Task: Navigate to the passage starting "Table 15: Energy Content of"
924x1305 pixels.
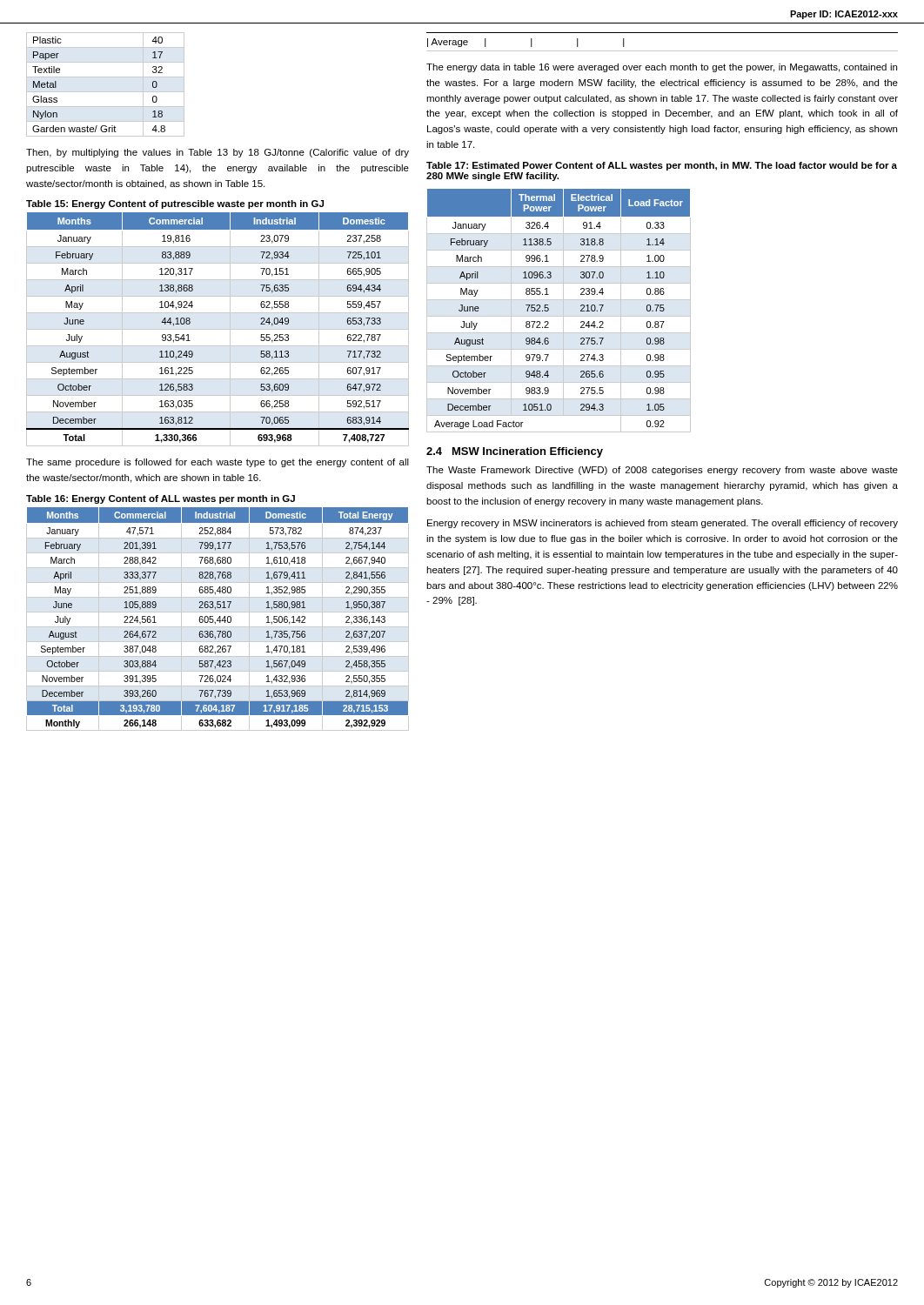Action: pyautogui.click(x=175, y=204)
